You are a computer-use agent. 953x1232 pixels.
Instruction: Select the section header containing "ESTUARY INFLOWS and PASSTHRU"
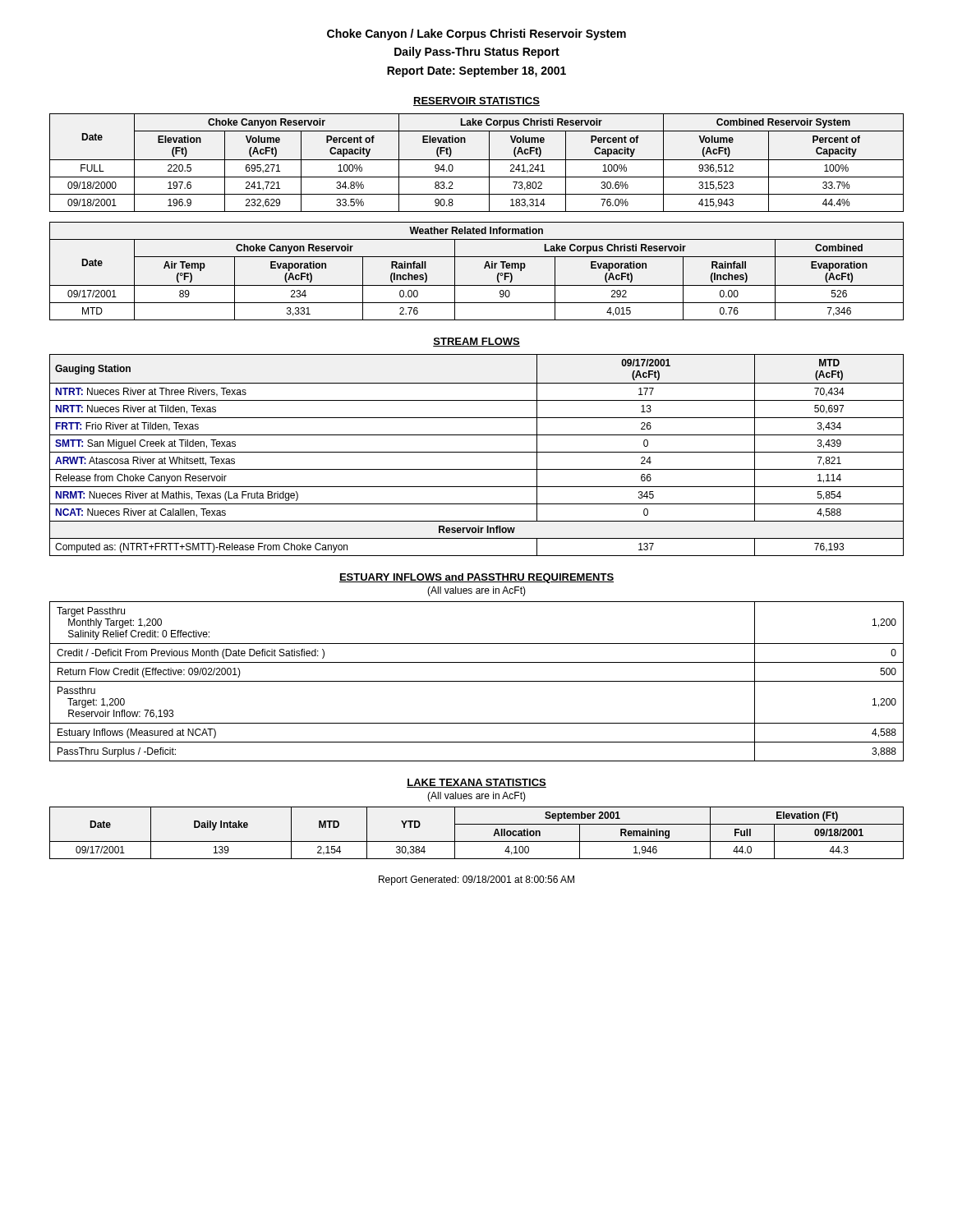476,577
